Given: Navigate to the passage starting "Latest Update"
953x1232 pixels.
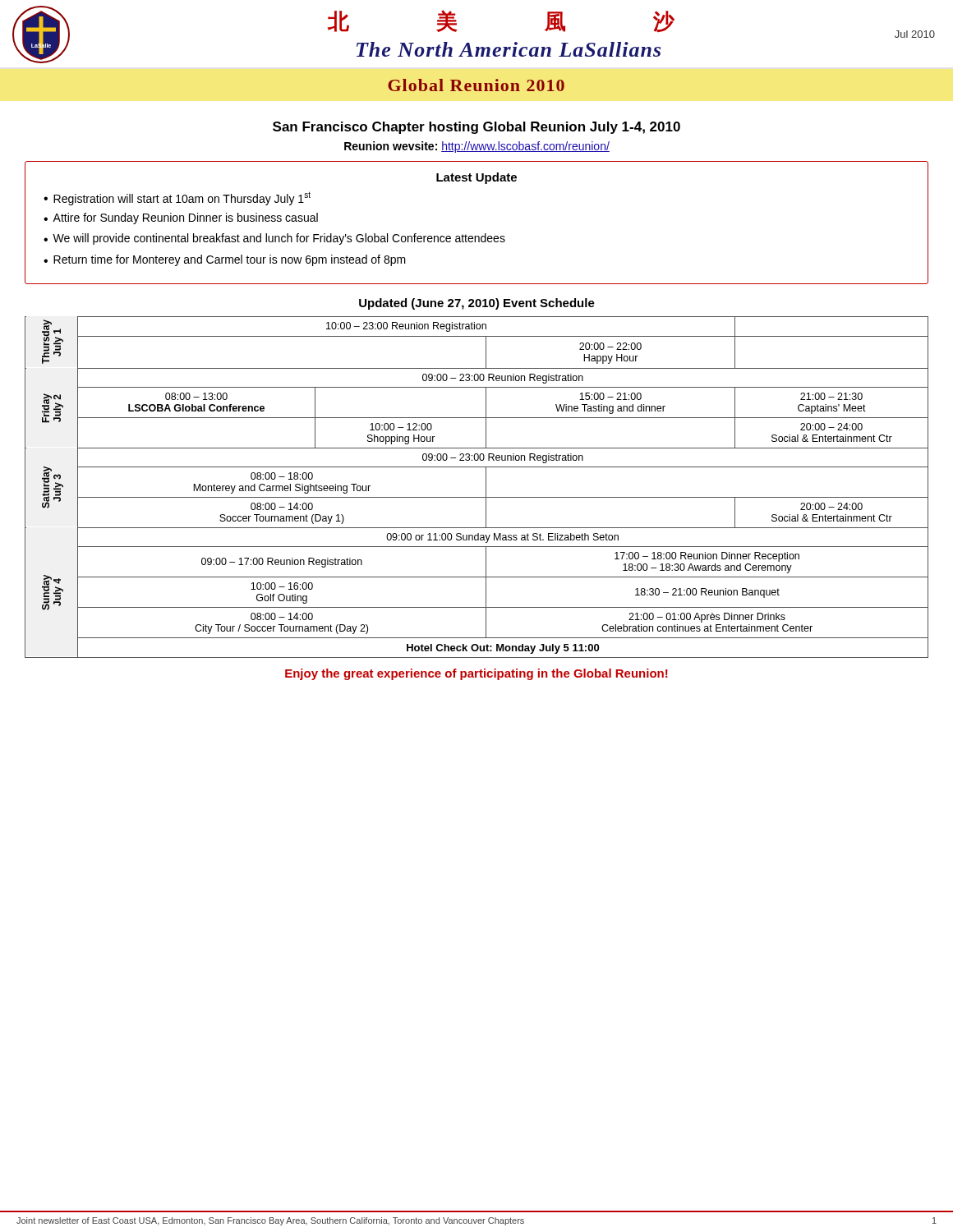Looking at the screenshot, I should pyautogui.click(x=476, y=177).
